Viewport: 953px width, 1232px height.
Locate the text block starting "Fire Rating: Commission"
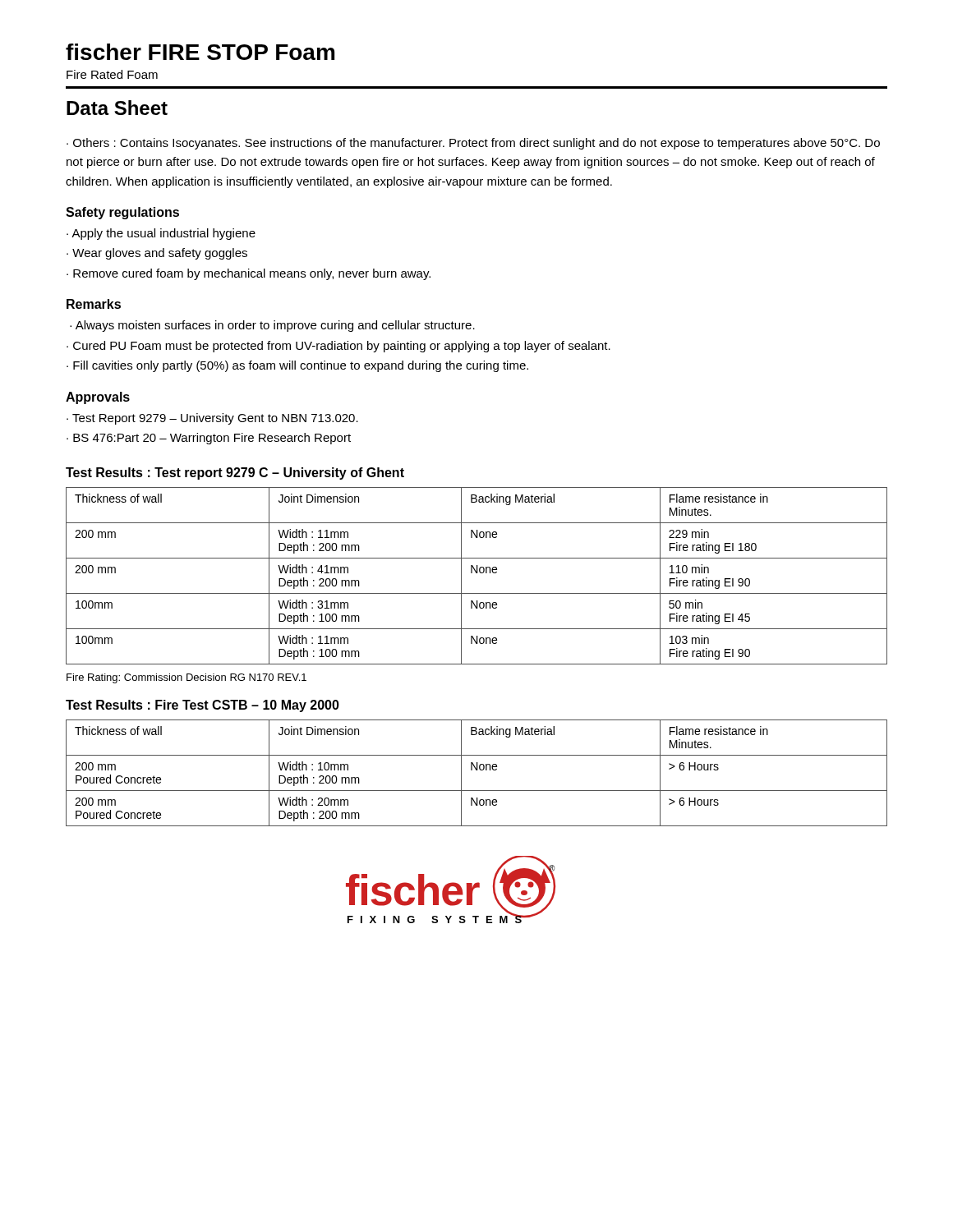186,677
